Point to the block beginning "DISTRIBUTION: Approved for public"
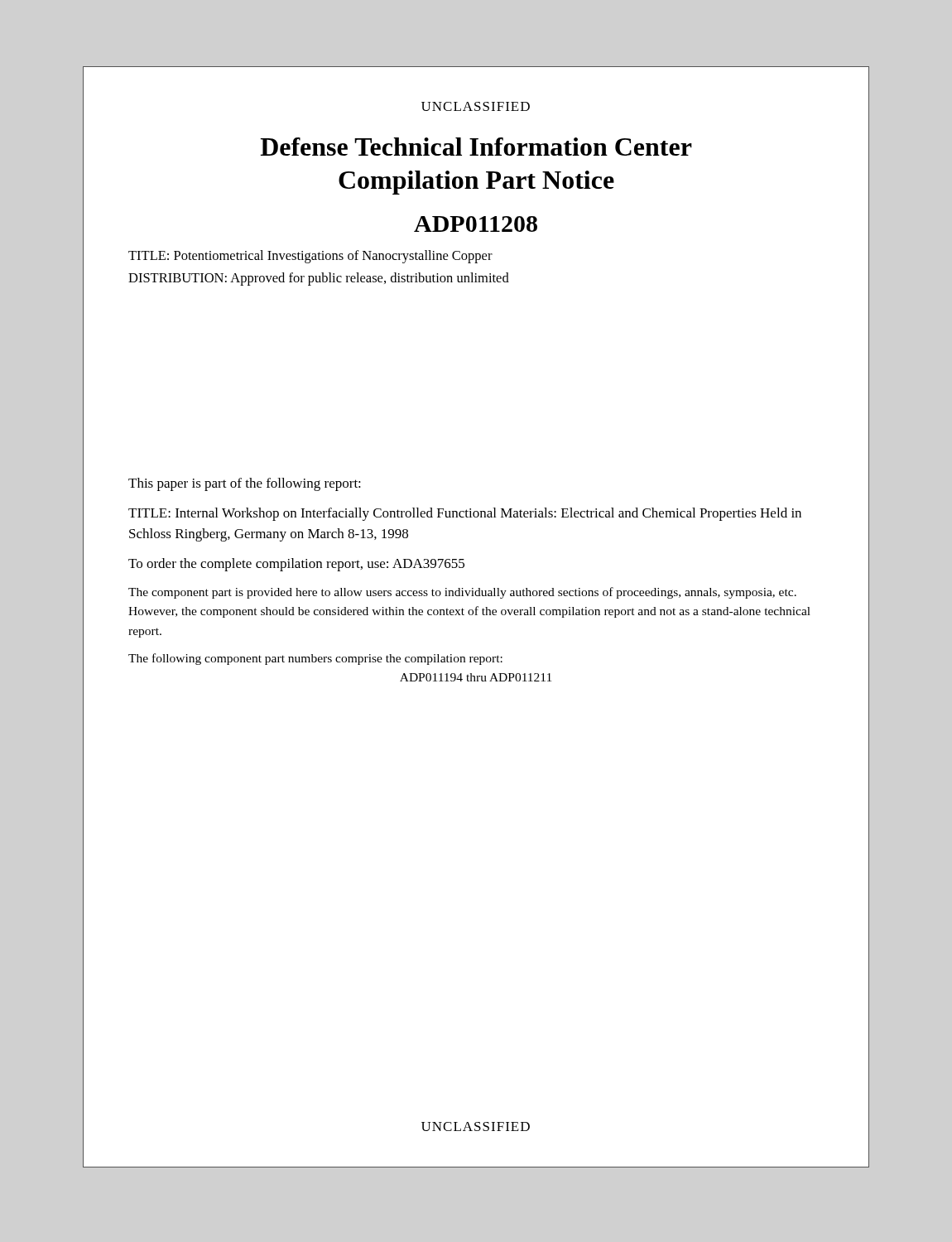 pos(319,278)
